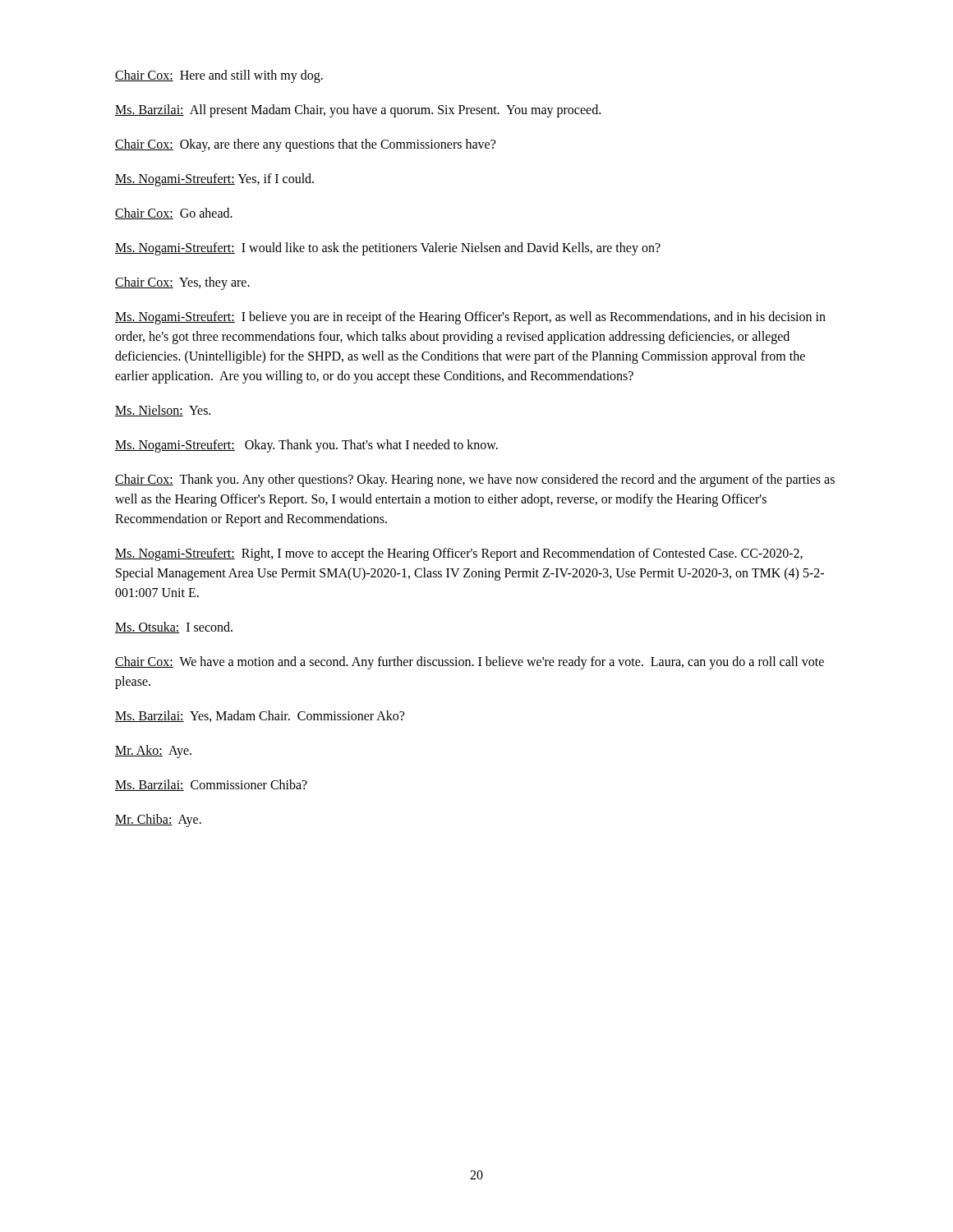Viewport: 953px width, 1232px height.
Task: Select the text with the text "Chair Cox: Yes, they are."
Action: tap(183, 282)
